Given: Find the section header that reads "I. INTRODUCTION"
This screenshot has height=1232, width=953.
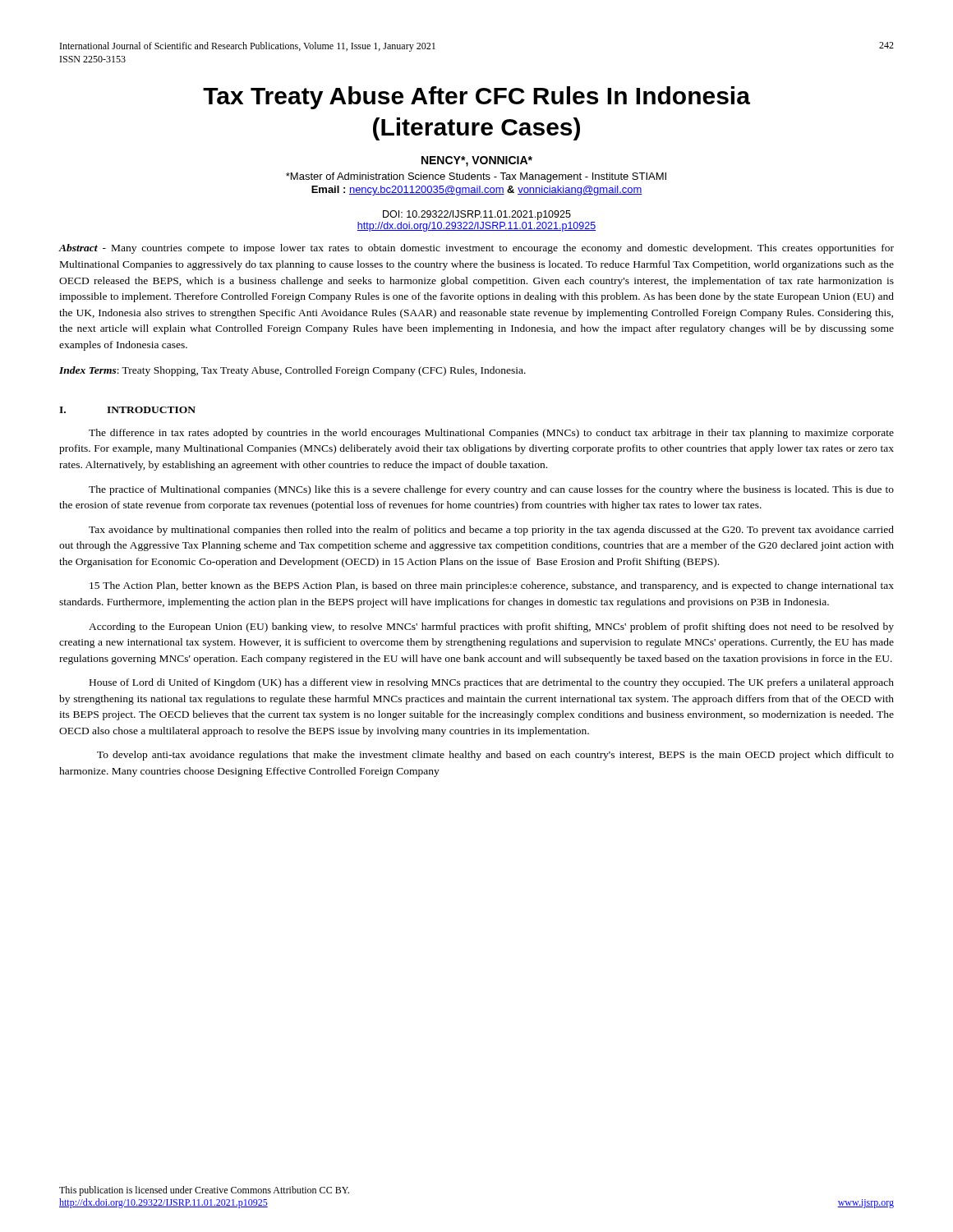Looking at the screenshot, I should pos(127,410).
